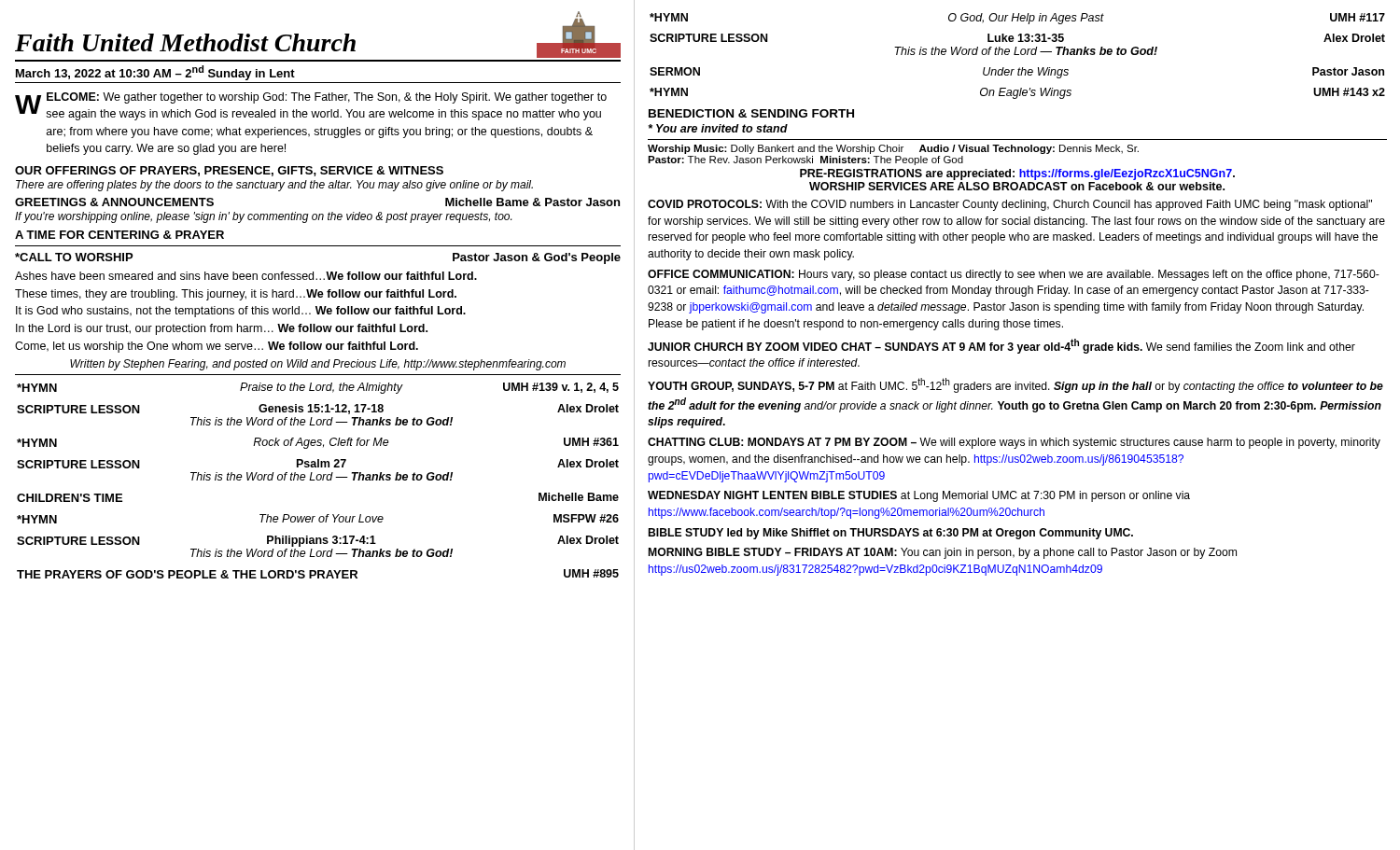Click on the text block that says "WEDNESDAY NIGHT LENTEN BIBLE STUDIES at Long"
This screenshot has width=1400, height=850.
(x=919, y=504)
